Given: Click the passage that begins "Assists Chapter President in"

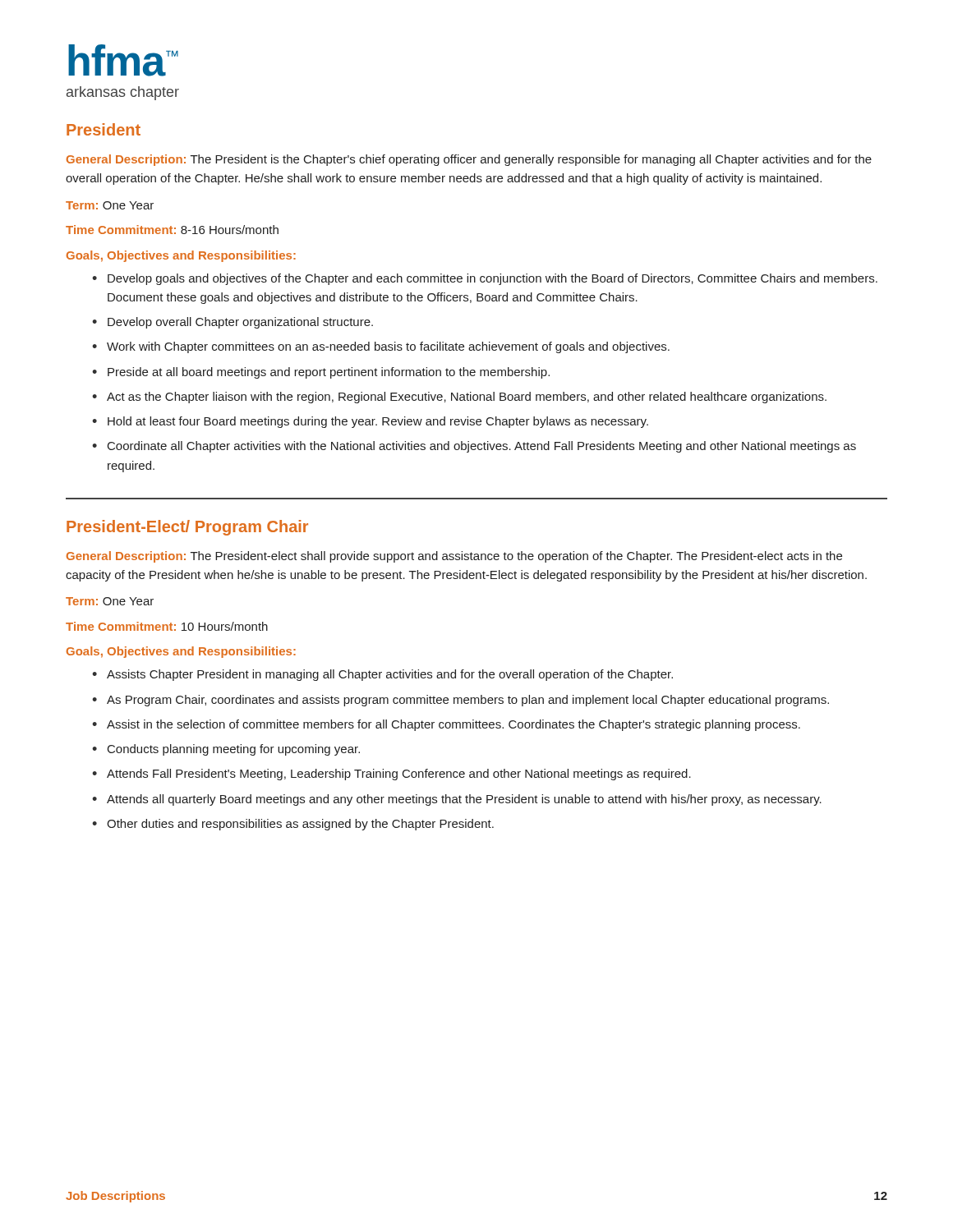Looking at the screenshot, I should (390, 674).
